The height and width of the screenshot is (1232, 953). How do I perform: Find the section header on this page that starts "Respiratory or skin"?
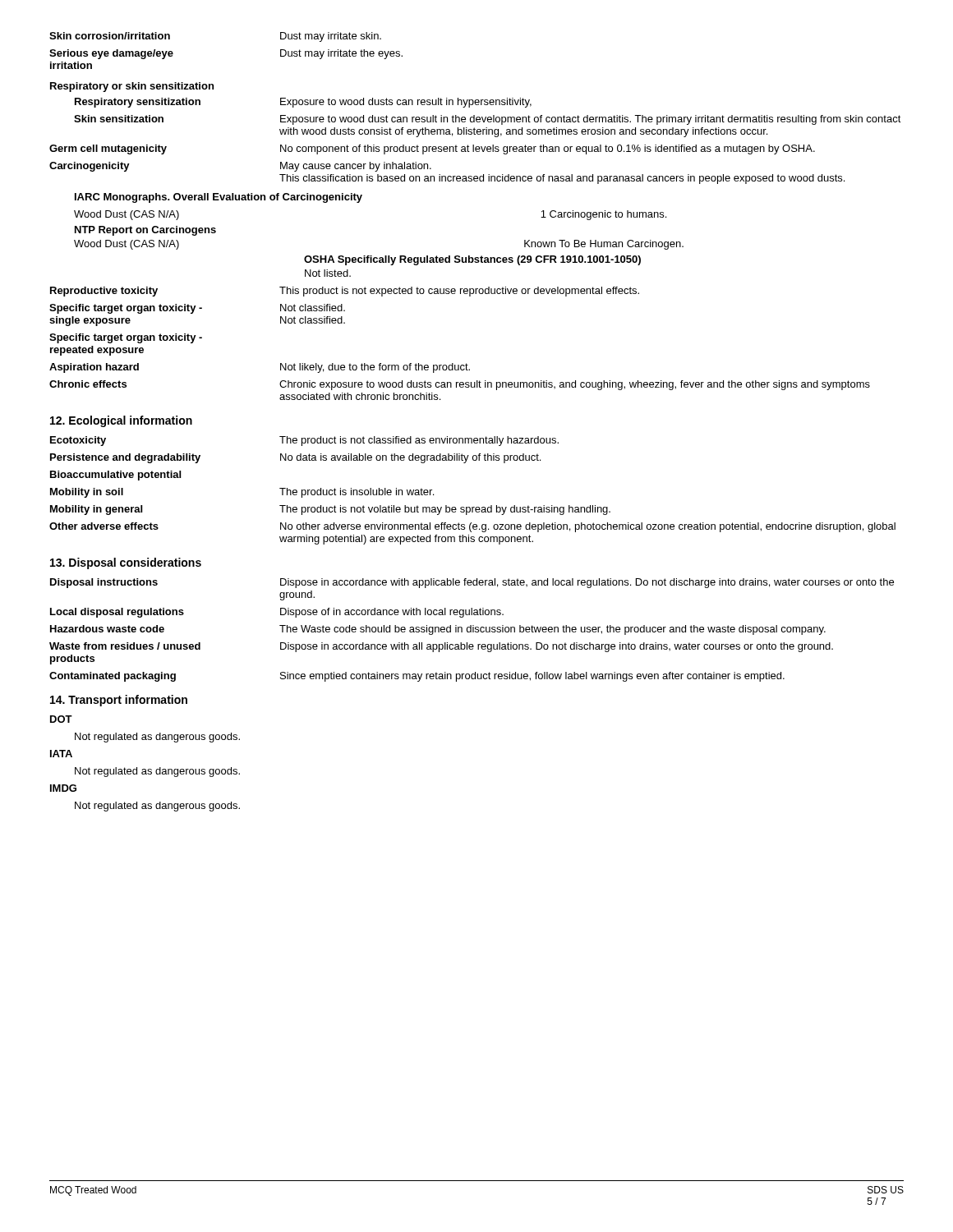click(132, 86)
